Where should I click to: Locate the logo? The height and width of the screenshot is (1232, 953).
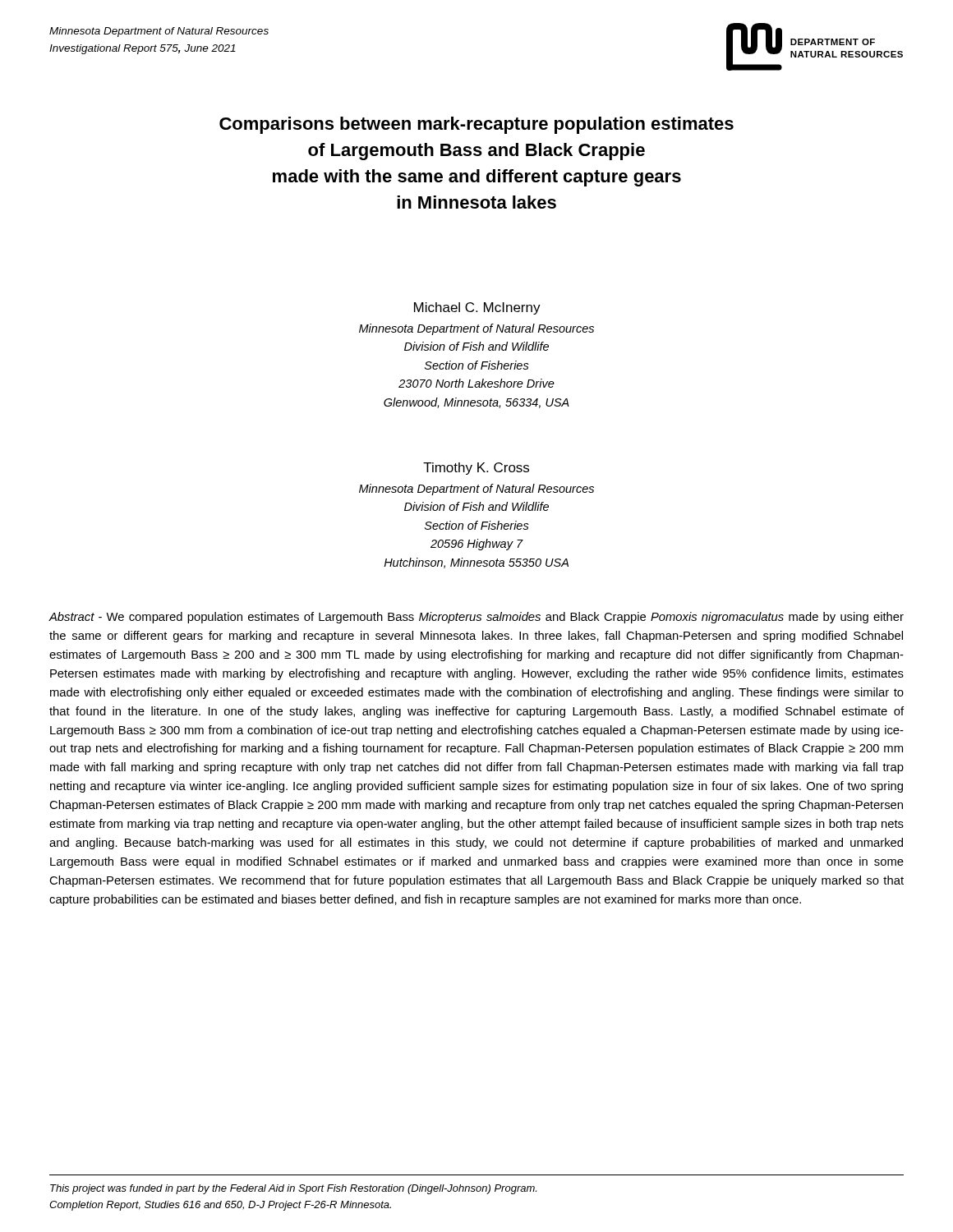click(x=815, y=48)
